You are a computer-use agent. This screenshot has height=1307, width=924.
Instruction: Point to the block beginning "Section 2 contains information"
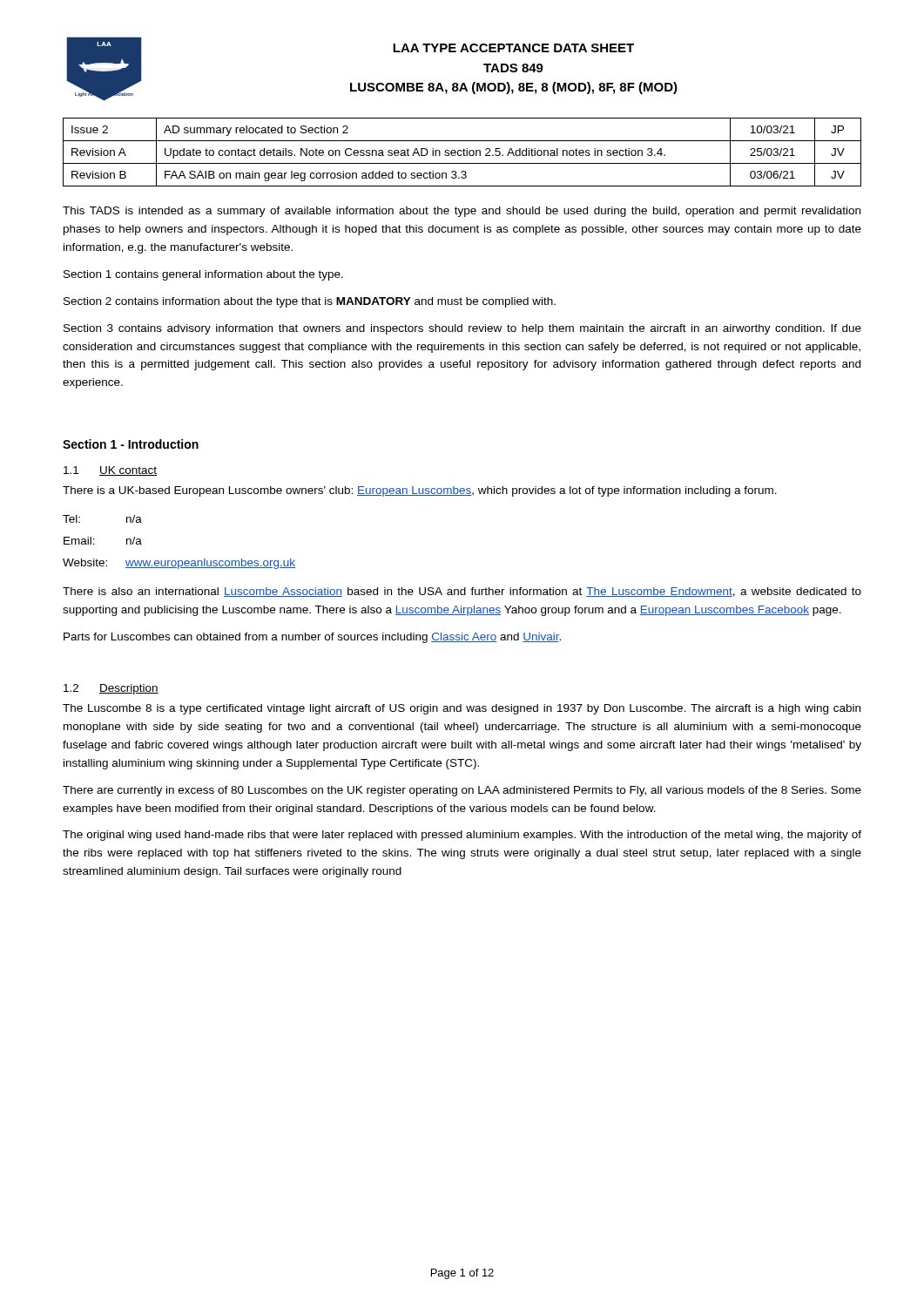310,301
